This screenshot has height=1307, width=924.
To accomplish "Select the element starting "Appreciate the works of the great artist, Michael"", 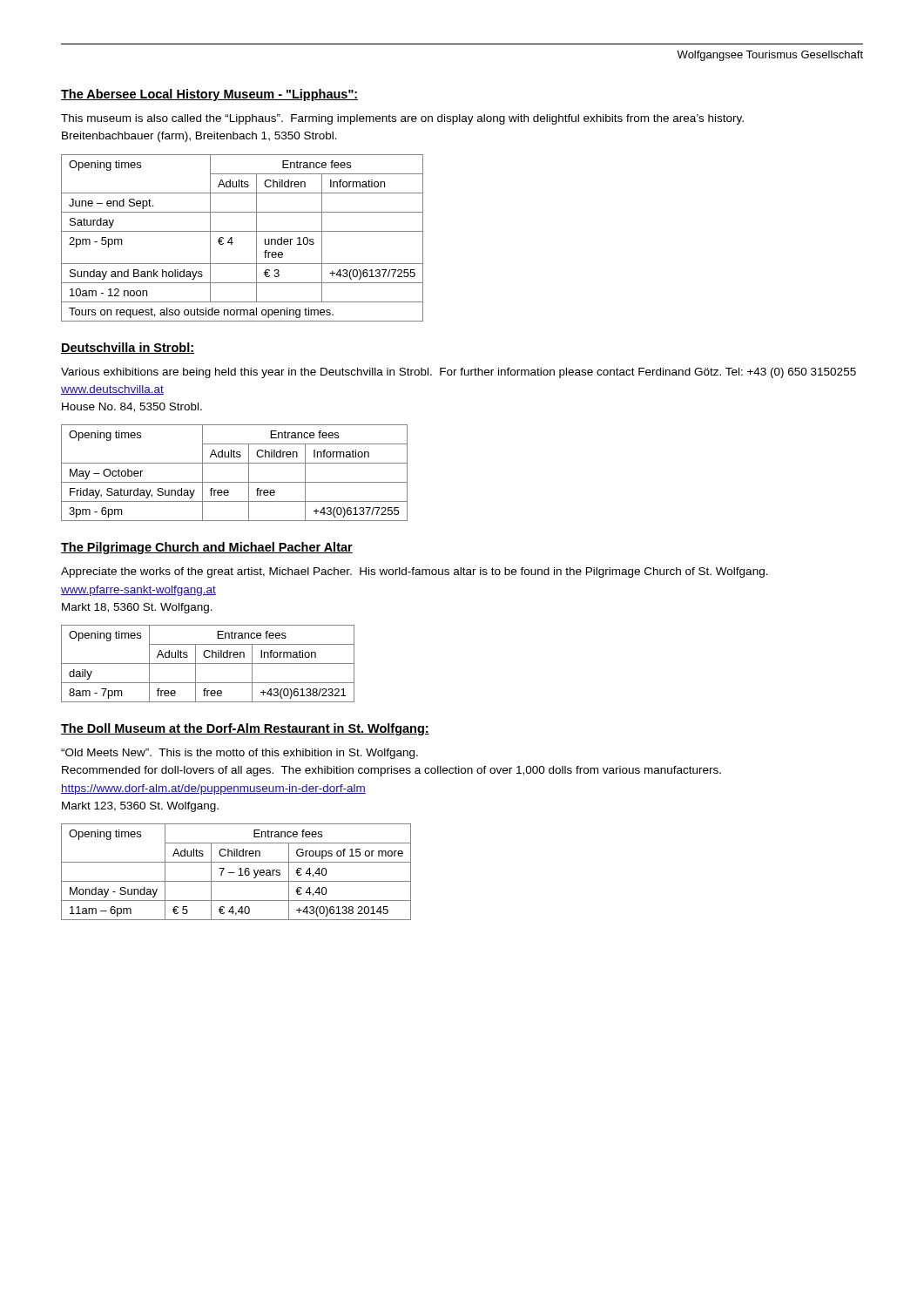I will point(415,572).
